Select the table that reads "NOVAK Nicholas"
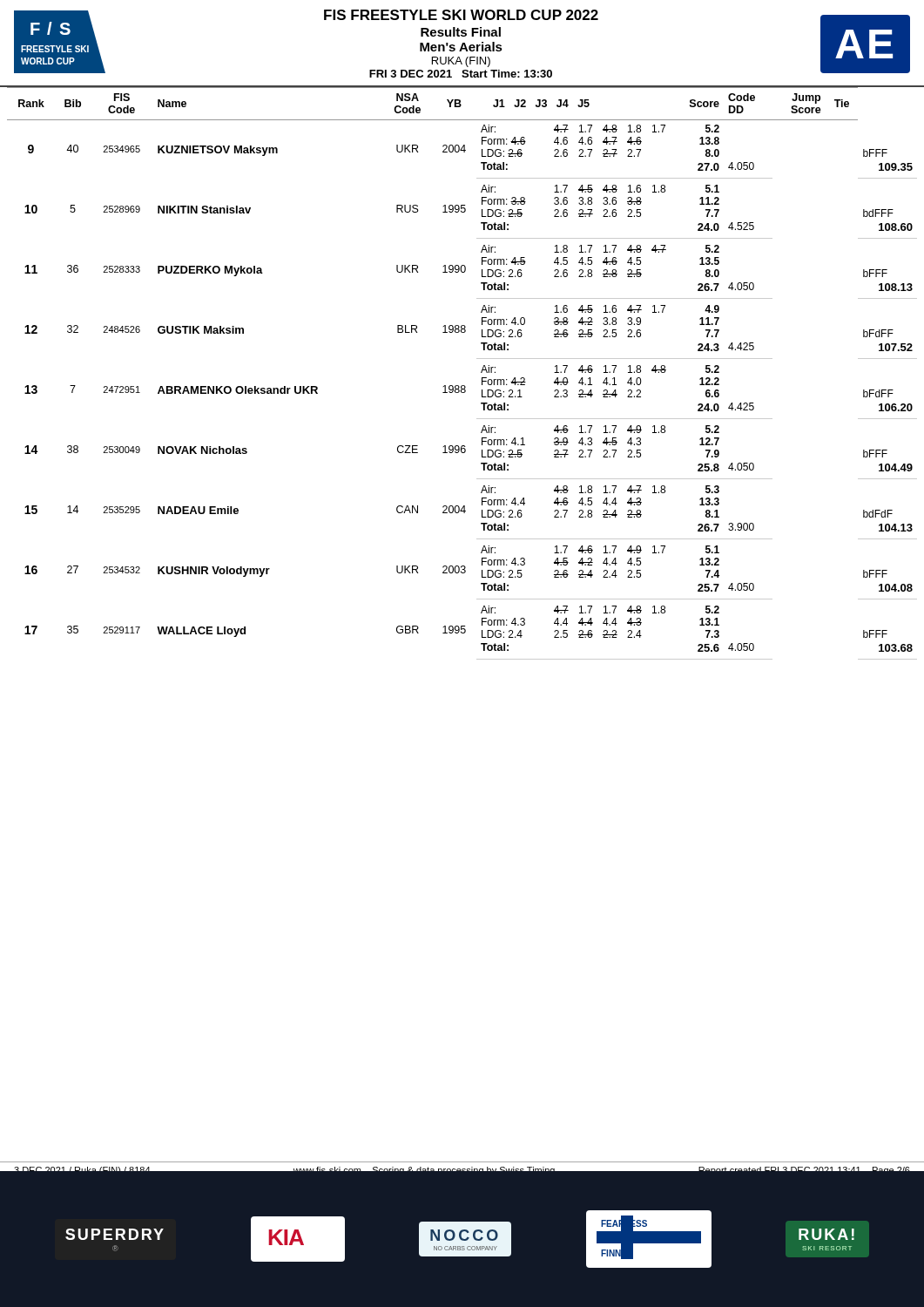The width and height of the screenshot is (924, 1307). pos(462,373)
